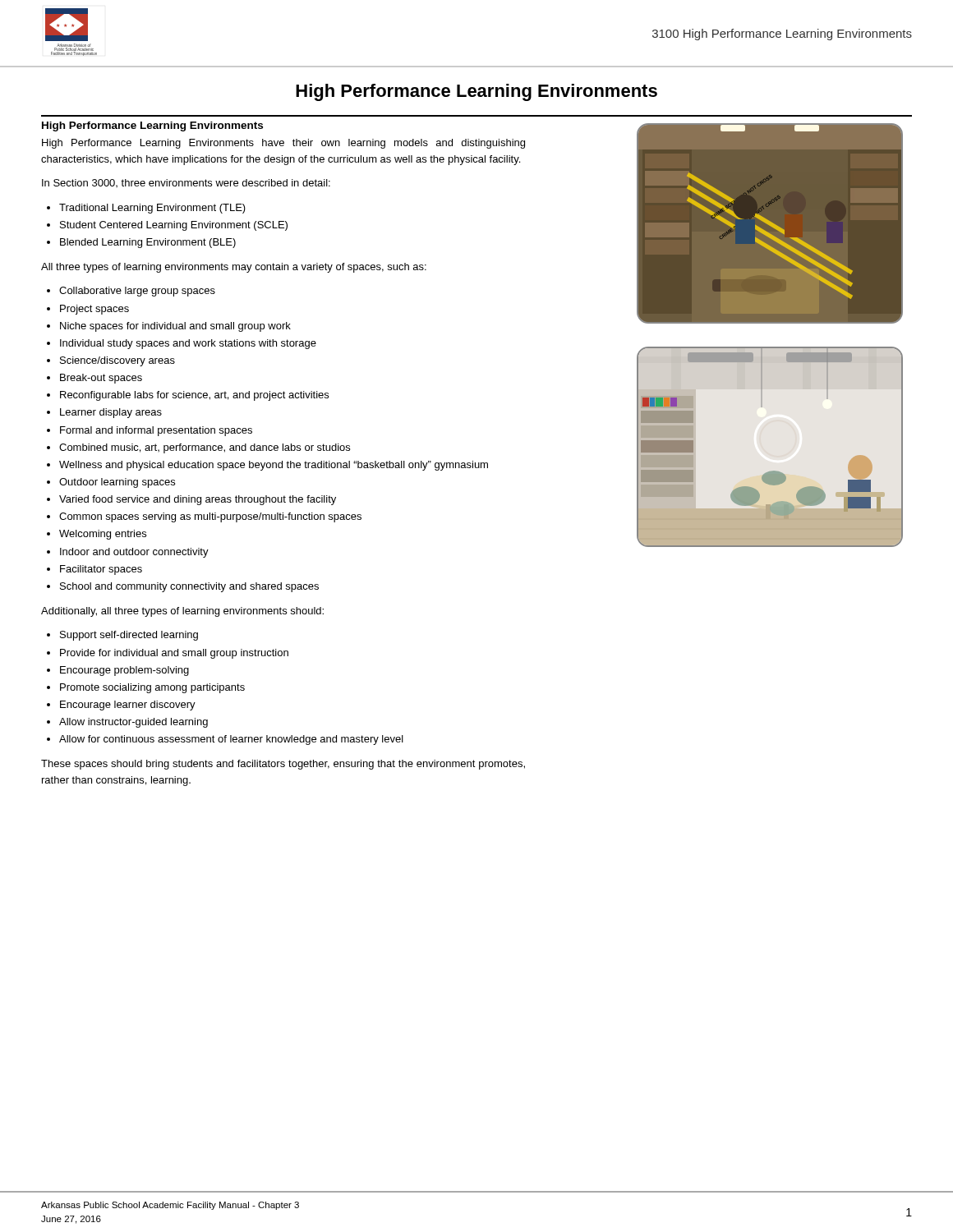Viewport: 953px width, 1232px height.
Task: Find the region starting "Niche spaces for individual"
Action: point(175,325)
